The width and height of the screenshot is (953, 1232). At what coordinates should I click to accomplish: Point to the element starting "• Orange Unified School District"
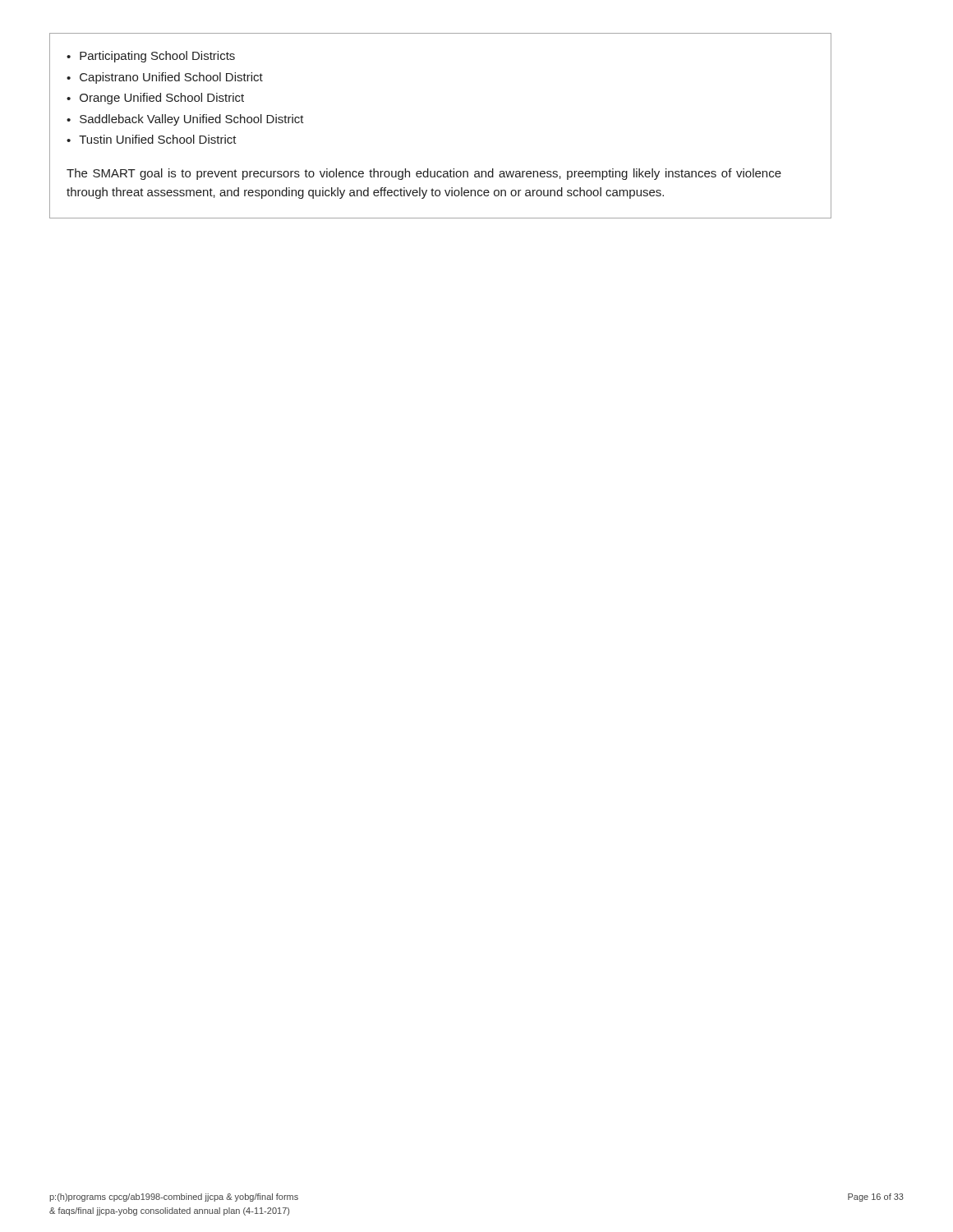point(155,98)
